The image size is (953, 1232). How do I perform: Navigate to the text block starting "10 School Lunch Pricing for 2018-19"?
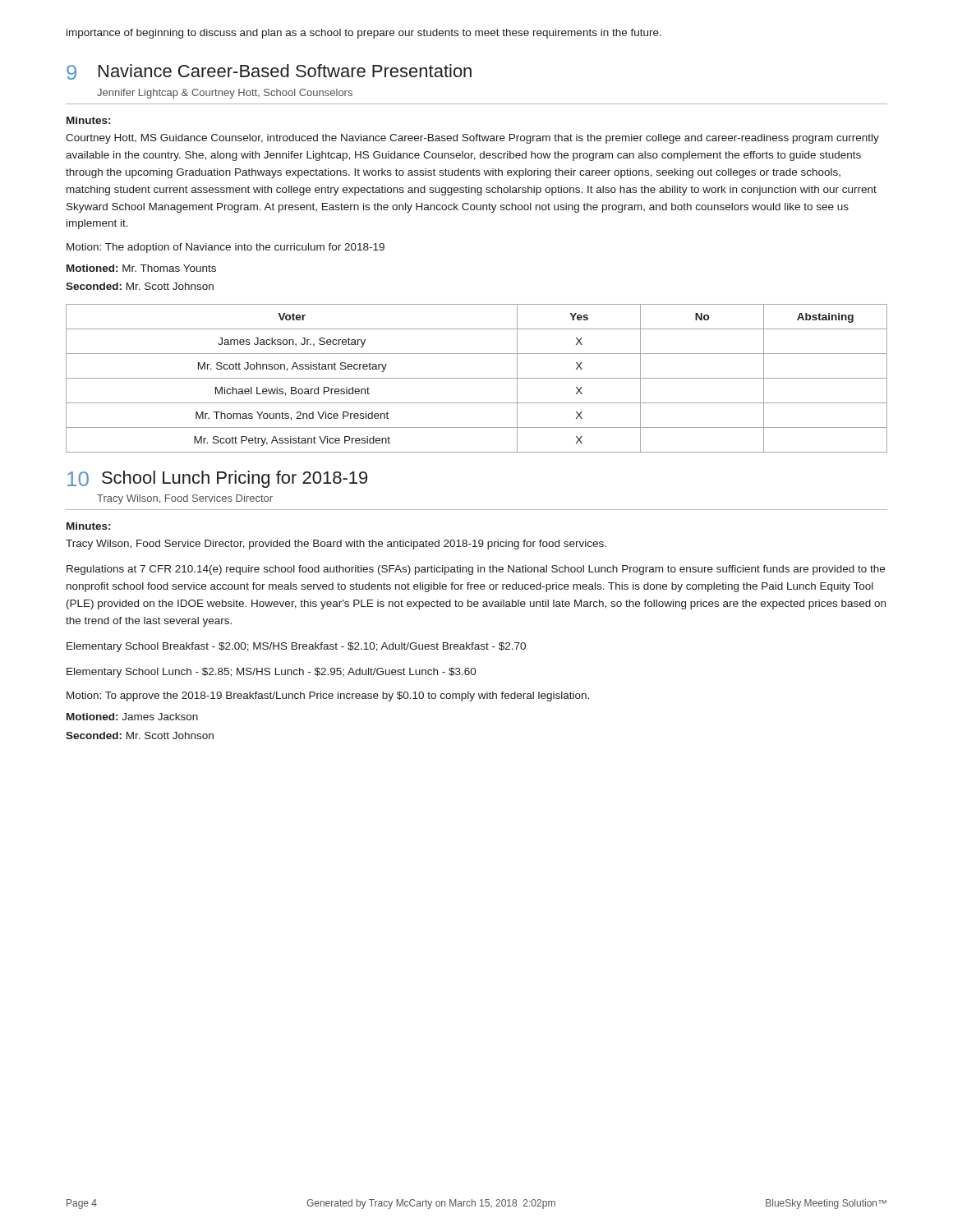217,479
